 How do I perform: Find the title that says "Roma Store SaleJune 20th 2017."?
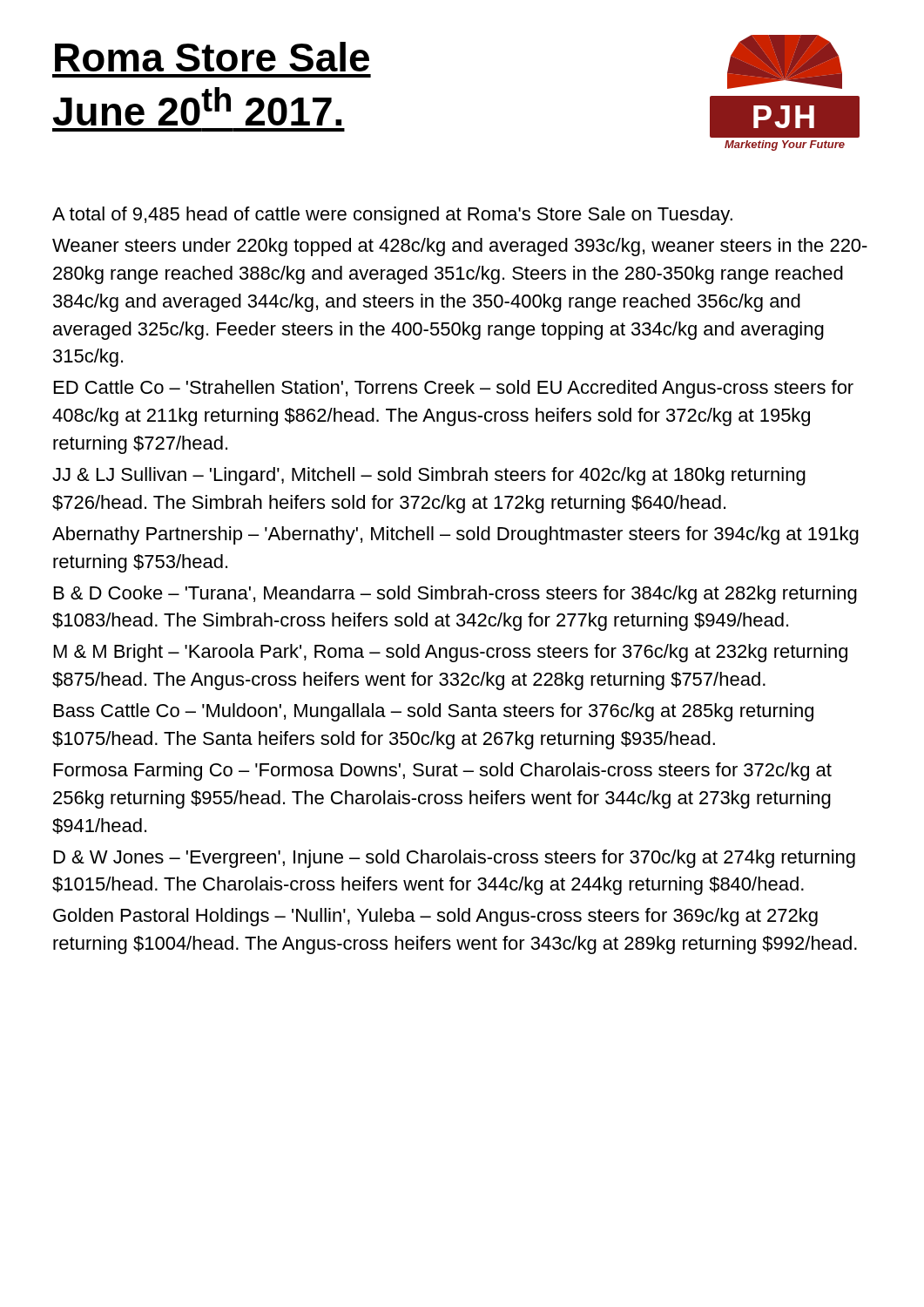pos(211,85)
